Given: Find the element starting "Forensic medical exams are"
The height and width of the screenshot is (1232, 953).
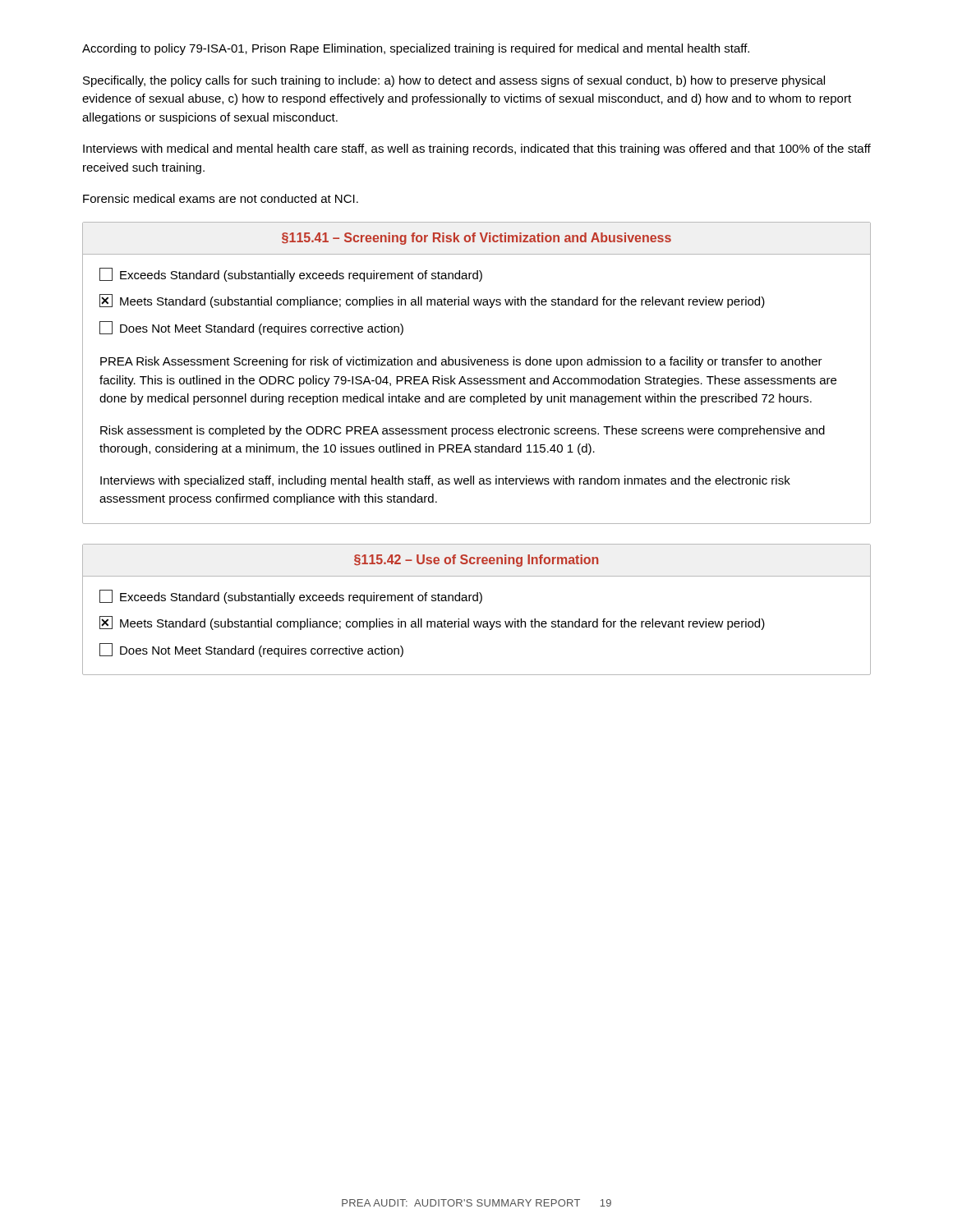Looking at the screenshot, I should (x=221, y=198).
